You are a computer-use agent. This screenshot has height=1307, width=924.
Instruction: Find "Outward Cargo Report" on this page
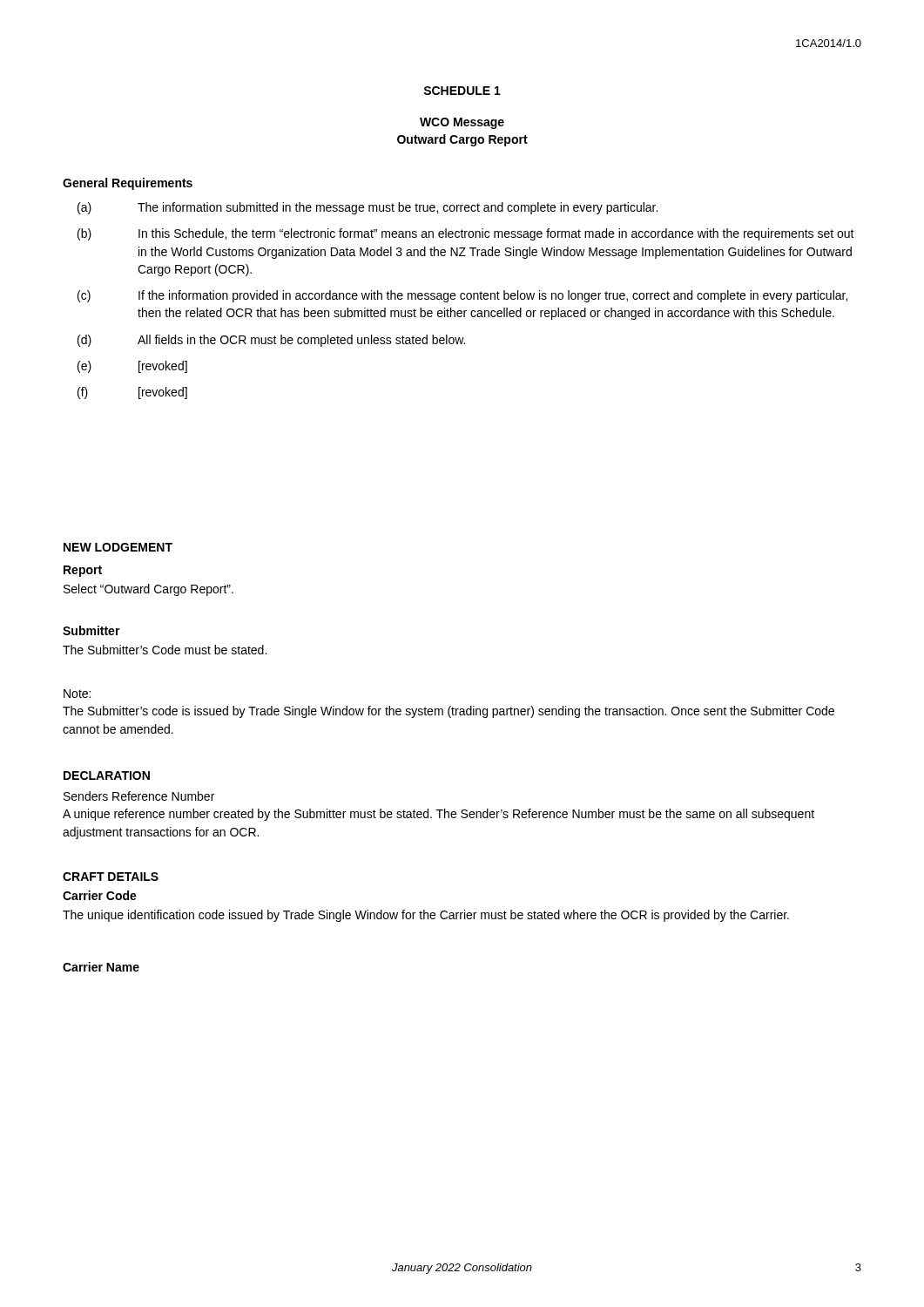(x=462, y=139)
